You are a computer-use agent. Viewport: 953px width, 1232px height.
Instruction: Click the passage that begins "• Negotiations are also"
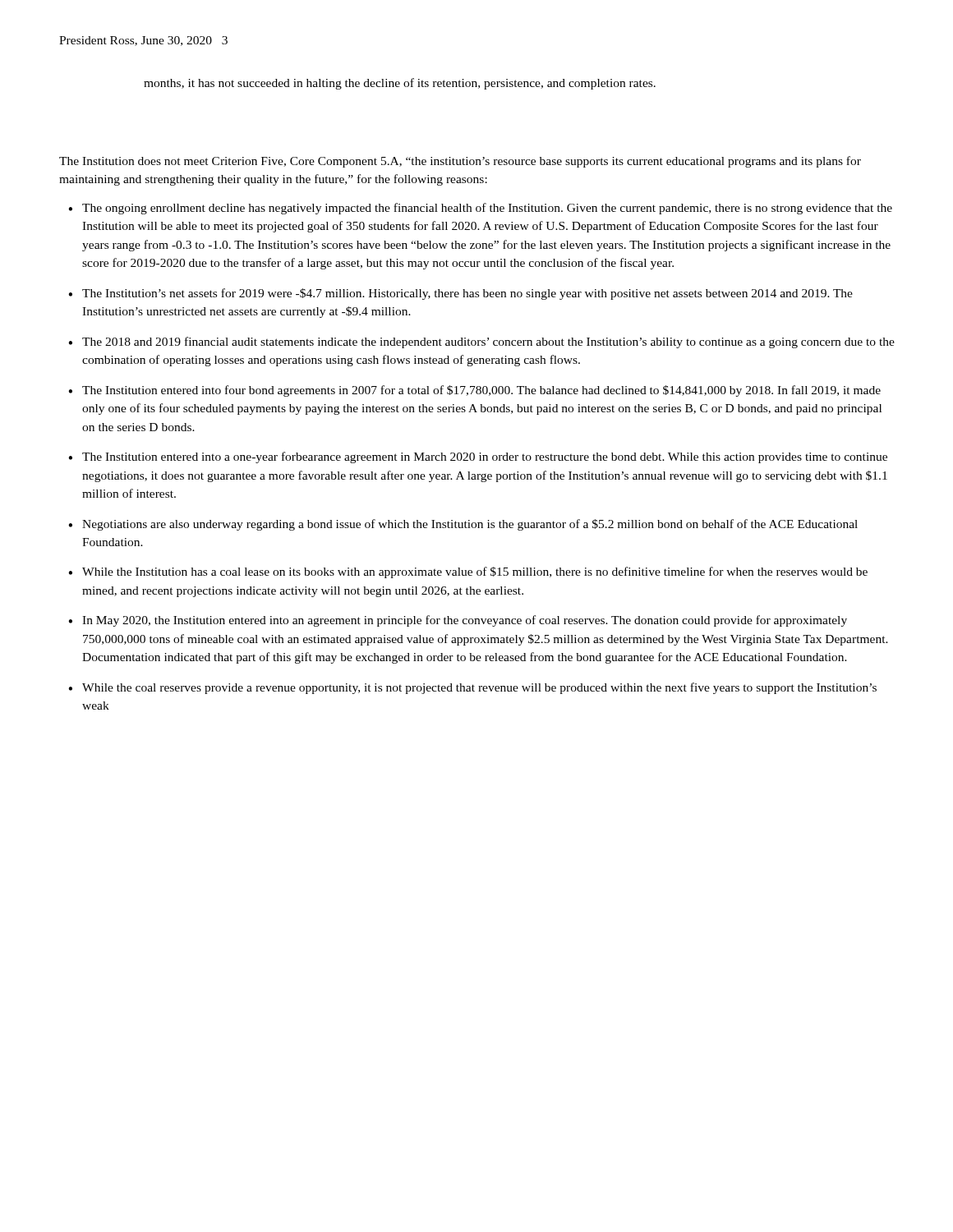point(478,533)
